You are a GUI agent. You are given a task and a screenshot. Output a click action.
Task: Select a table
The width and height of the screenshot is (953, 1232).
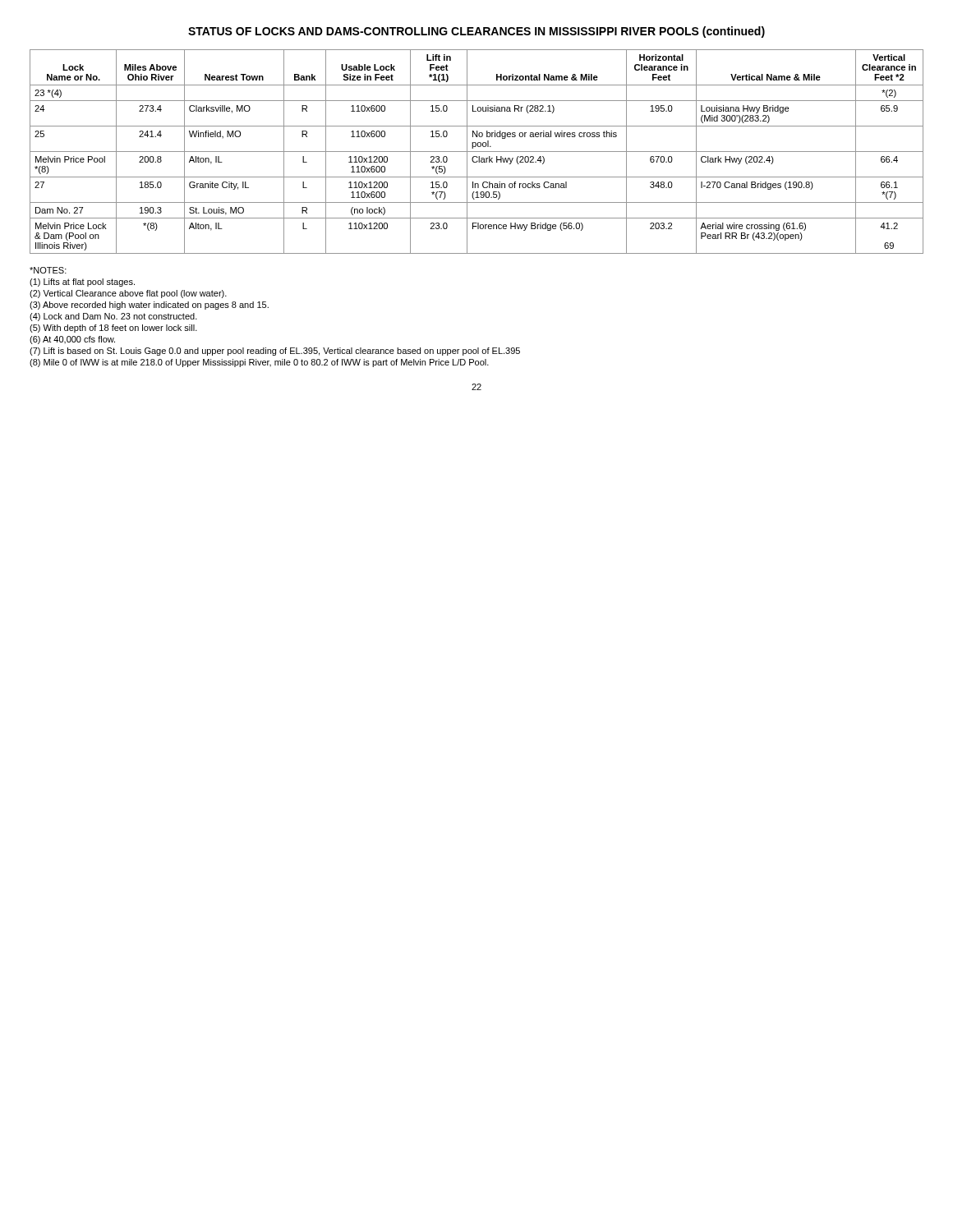pos(476,152)
